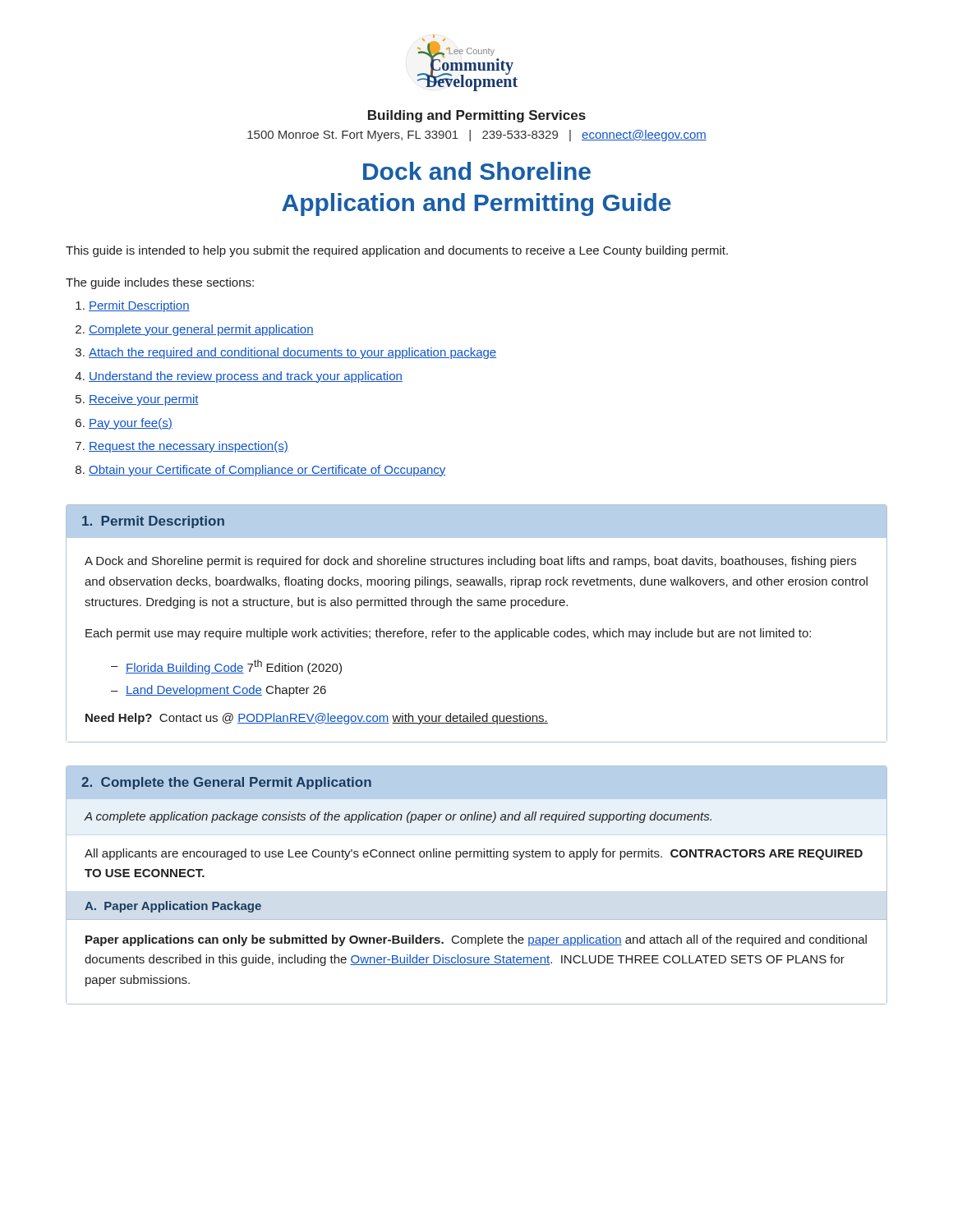Where is the section header that starts "2. Complete the General Permit"?
This screenshot has width=953, height=1232.
pyautogui.click(x=227, y=782)
